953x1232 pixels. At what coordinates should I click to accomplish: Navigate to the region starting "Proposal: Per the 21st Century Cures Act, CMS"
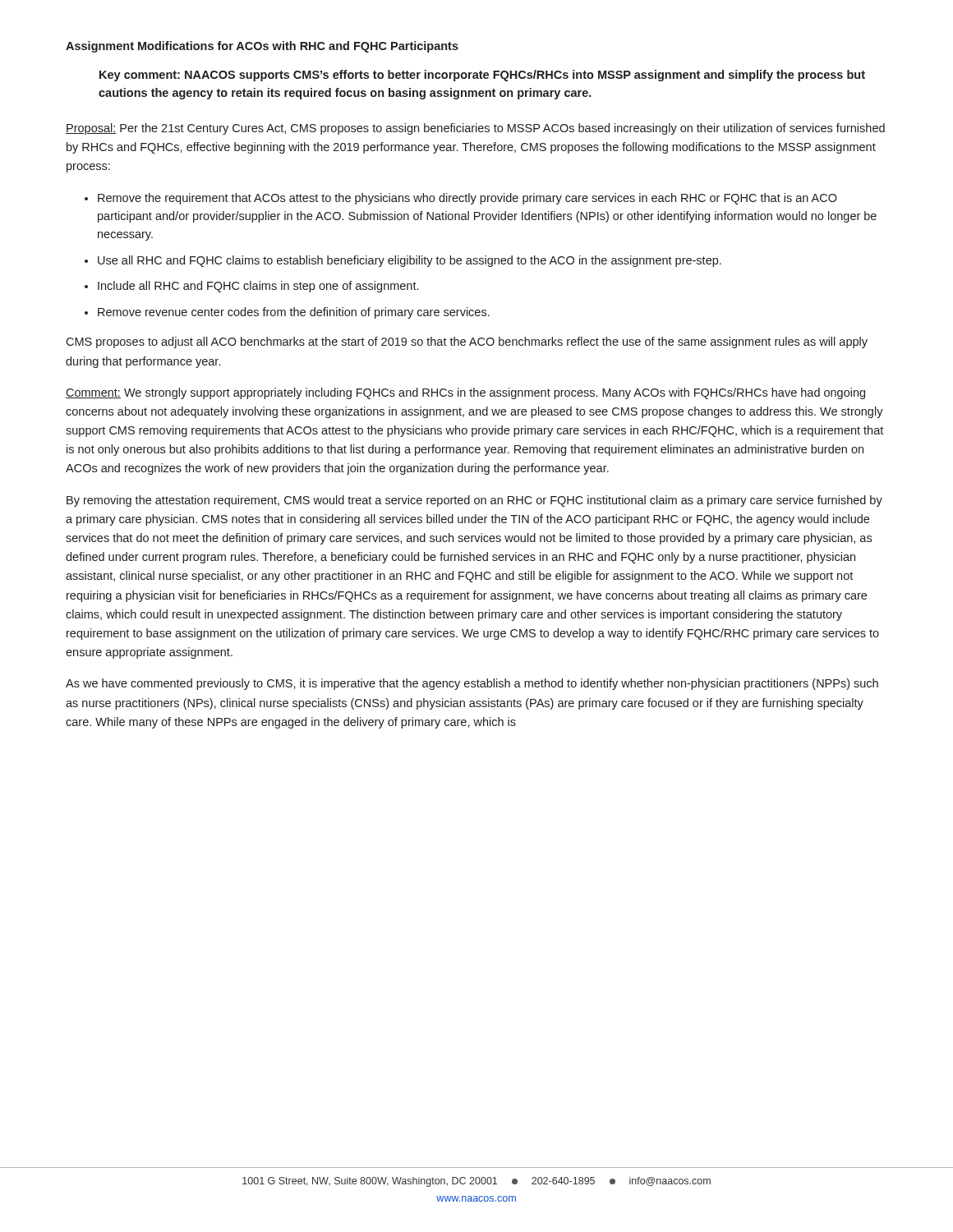(x=475, y=147)
